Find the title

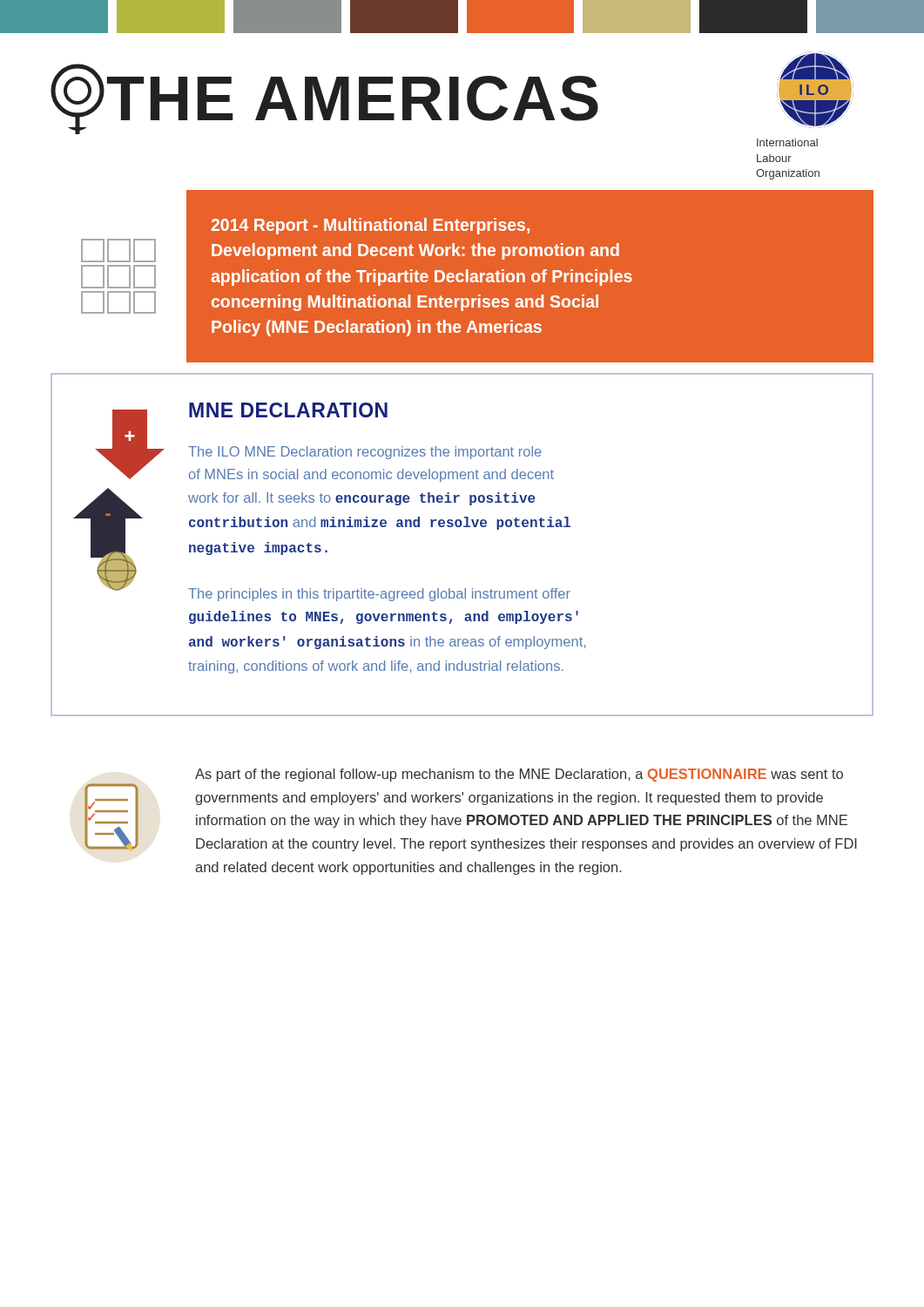coord(326,98)
